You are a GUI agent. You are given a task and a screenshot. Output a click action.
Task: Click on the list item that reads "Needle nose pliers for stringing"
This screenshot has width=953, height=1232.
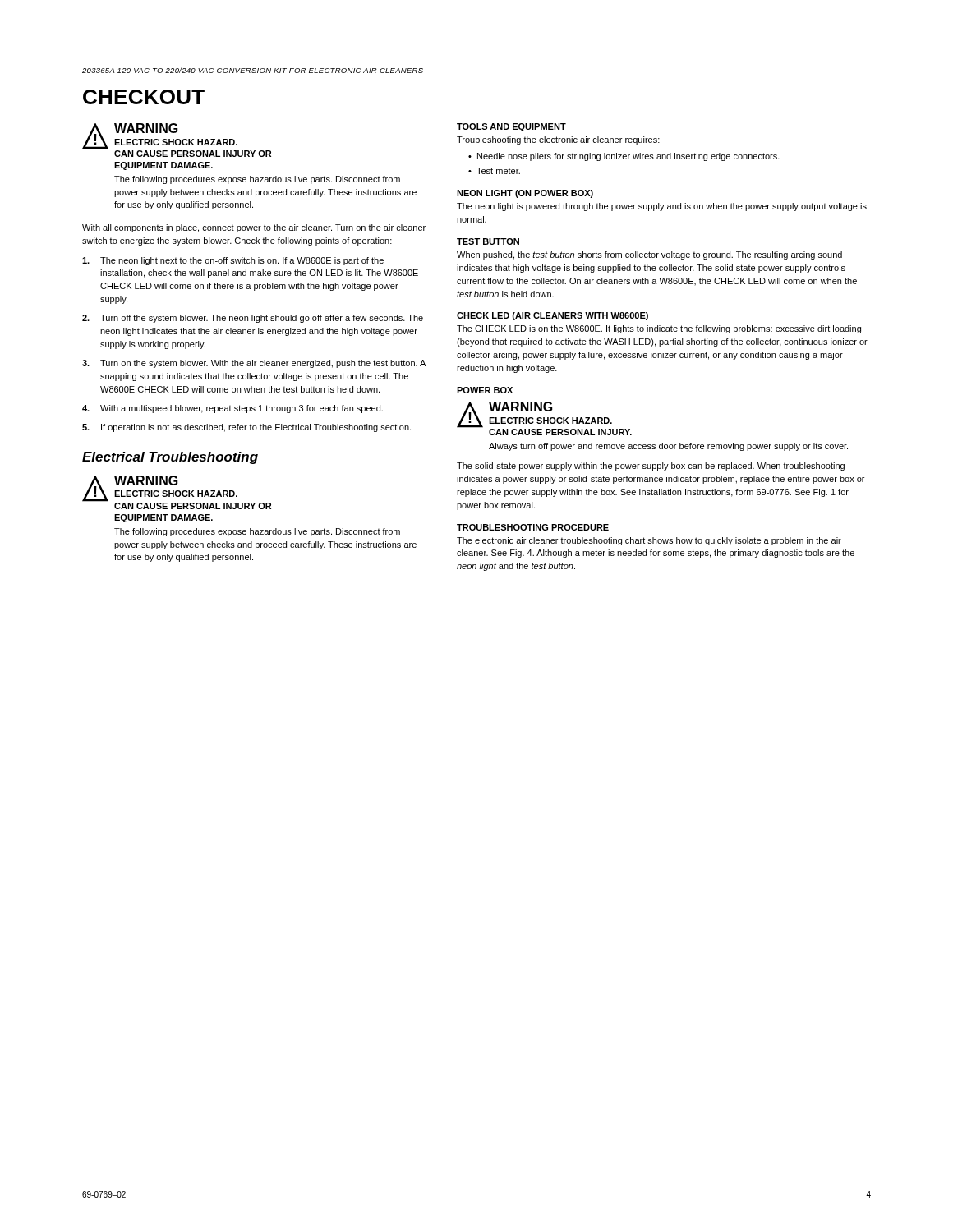tap(628, 156)
